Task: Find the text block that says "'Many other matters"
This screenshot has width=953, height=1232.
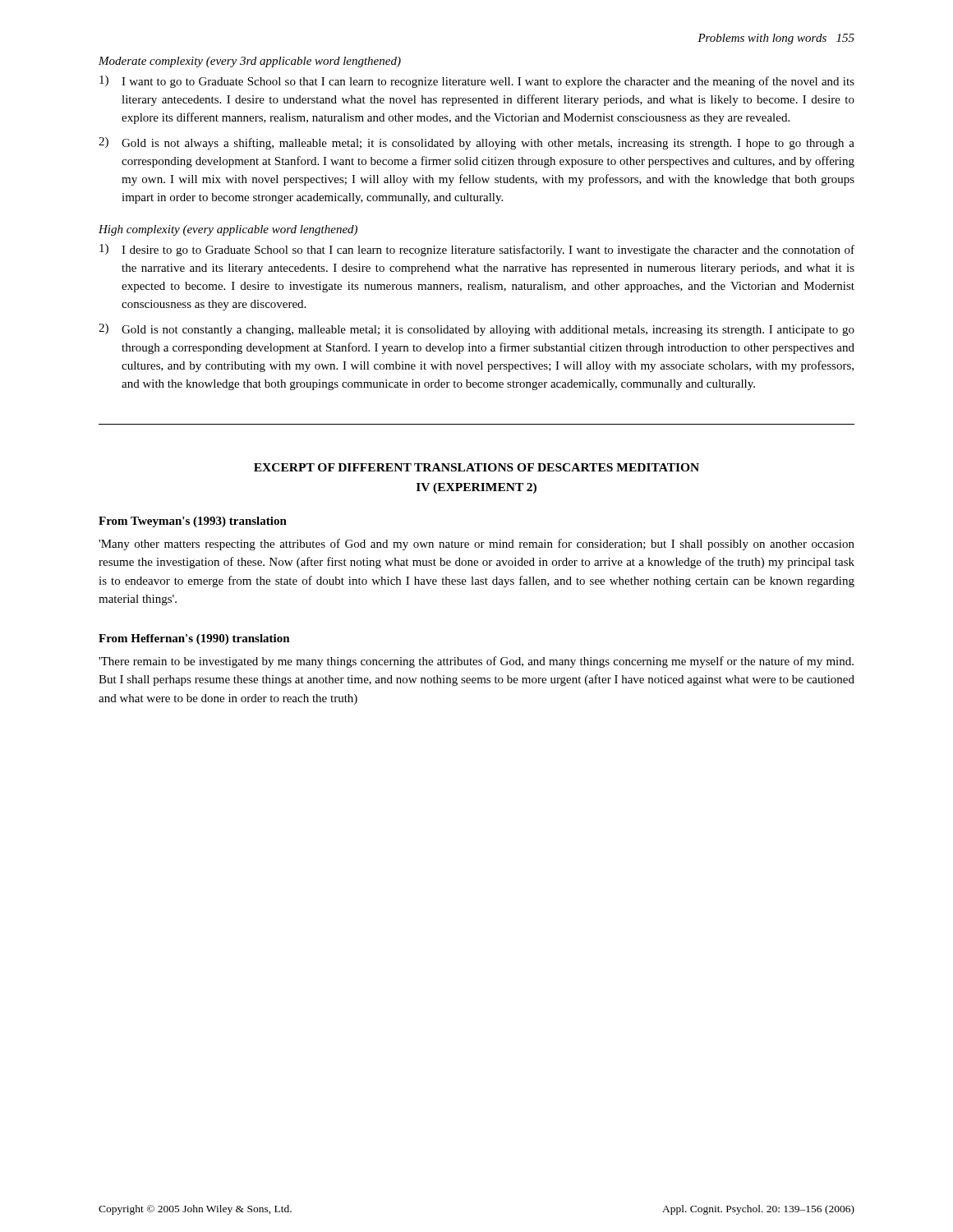Action: pyautogui.click(x=476, y=571)
